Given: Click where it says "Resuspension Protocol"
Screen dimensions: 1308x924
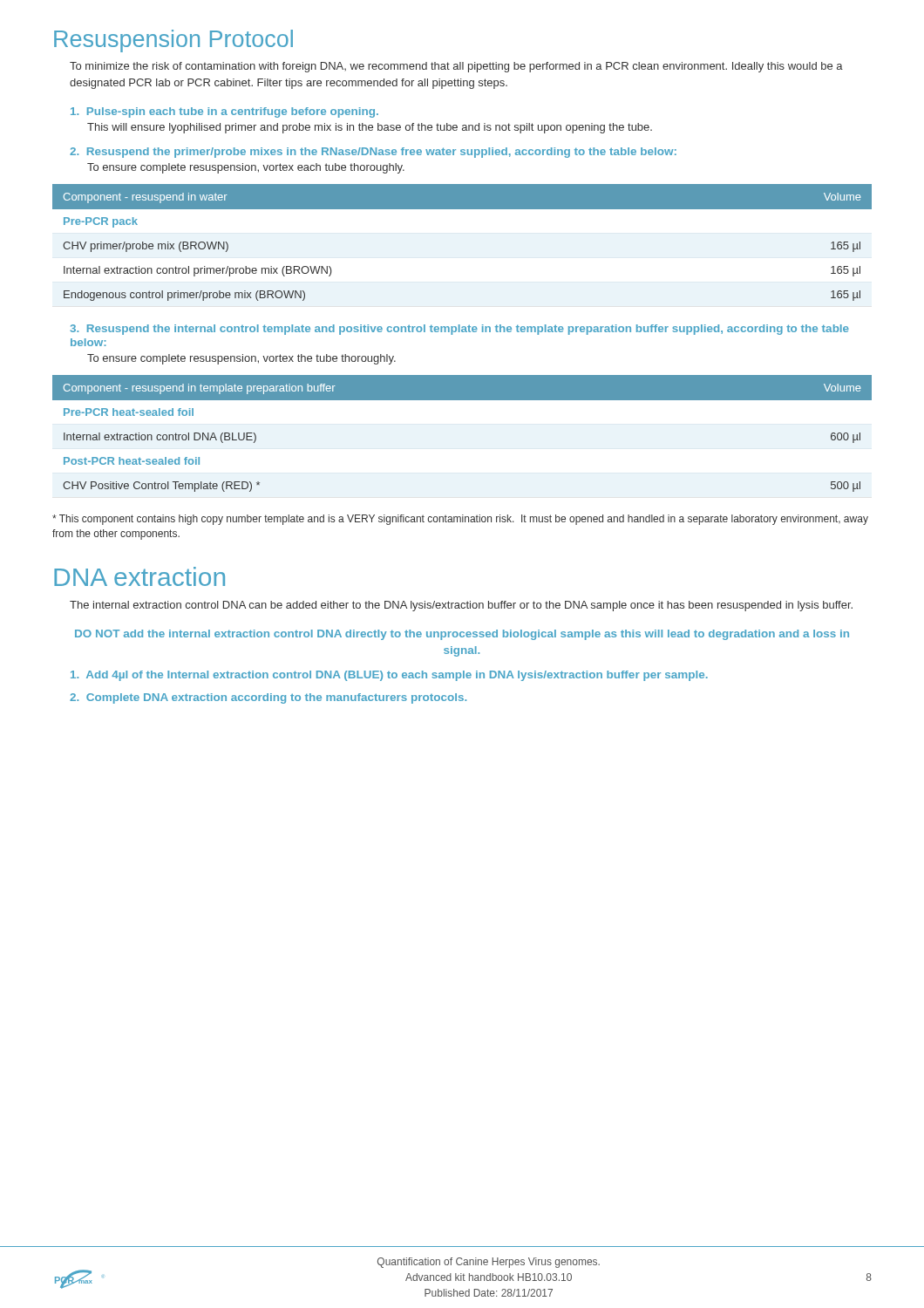Looking at the screenshot, I should tap(173, 39).
